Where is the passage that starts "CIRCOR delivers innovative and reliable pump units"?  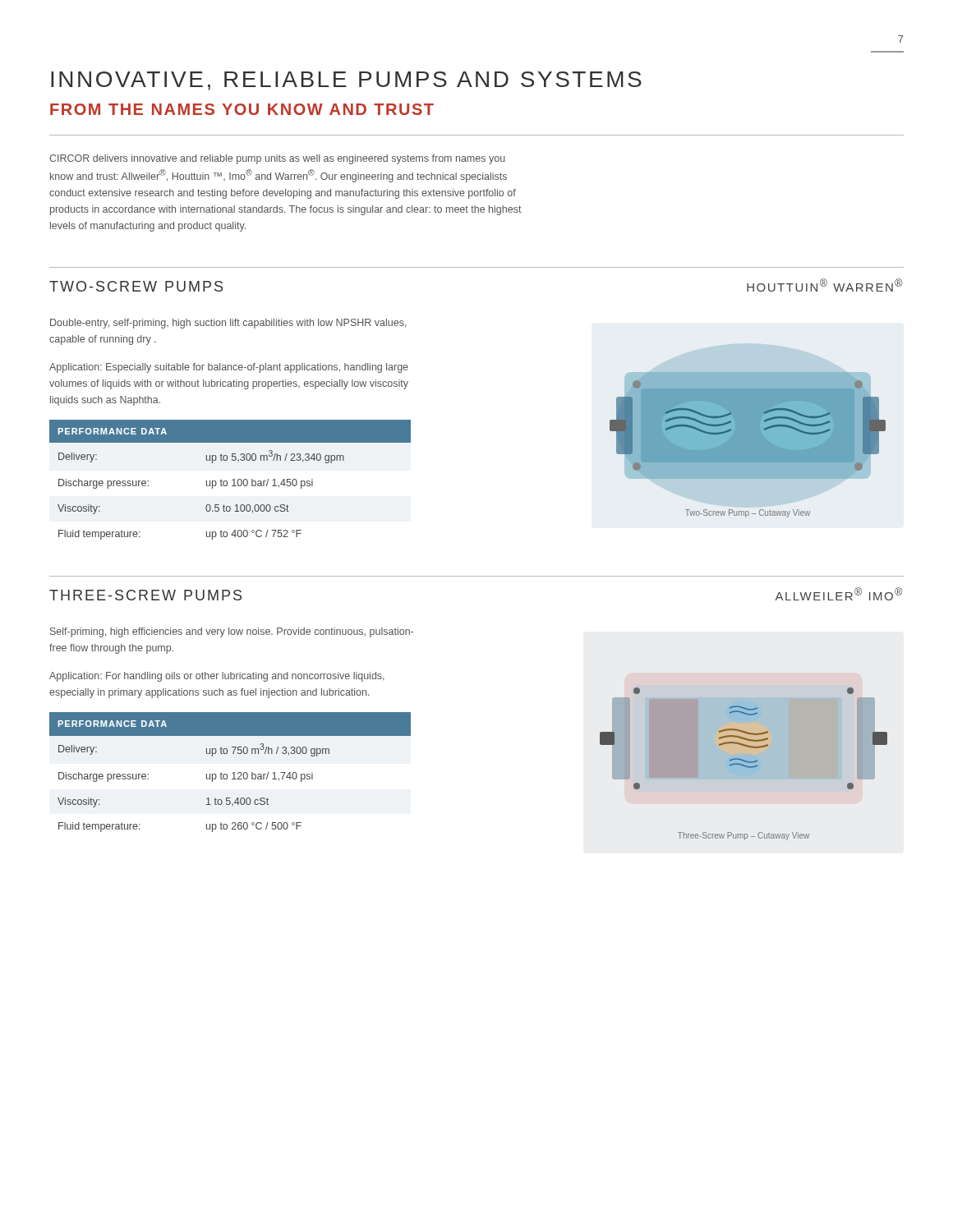point(285,192)
